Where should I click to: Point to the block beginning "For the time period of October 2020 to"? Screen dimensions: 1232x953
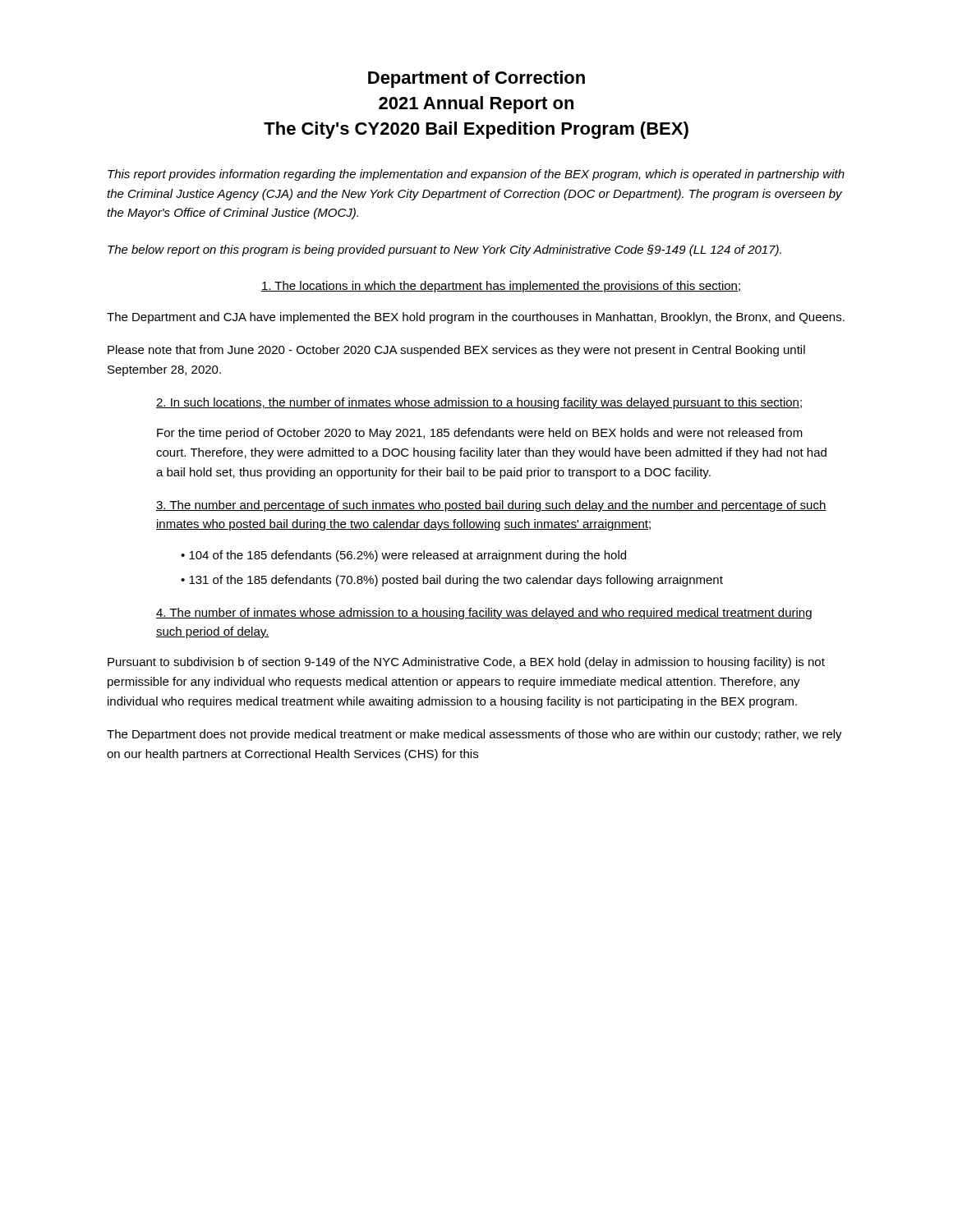492,452
